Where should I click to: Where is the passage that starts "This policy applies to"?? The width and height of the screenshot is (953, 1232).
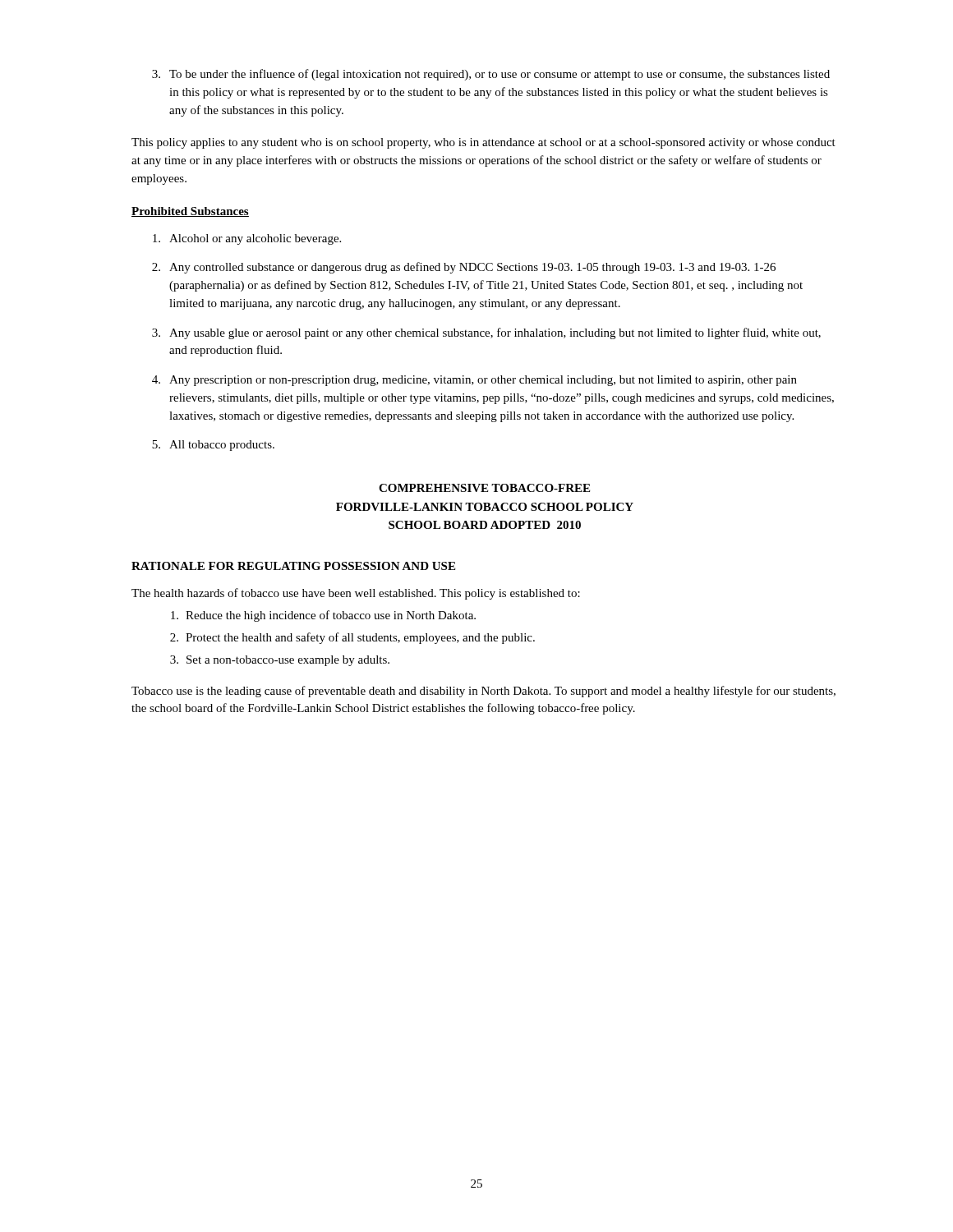pos(483,160)
